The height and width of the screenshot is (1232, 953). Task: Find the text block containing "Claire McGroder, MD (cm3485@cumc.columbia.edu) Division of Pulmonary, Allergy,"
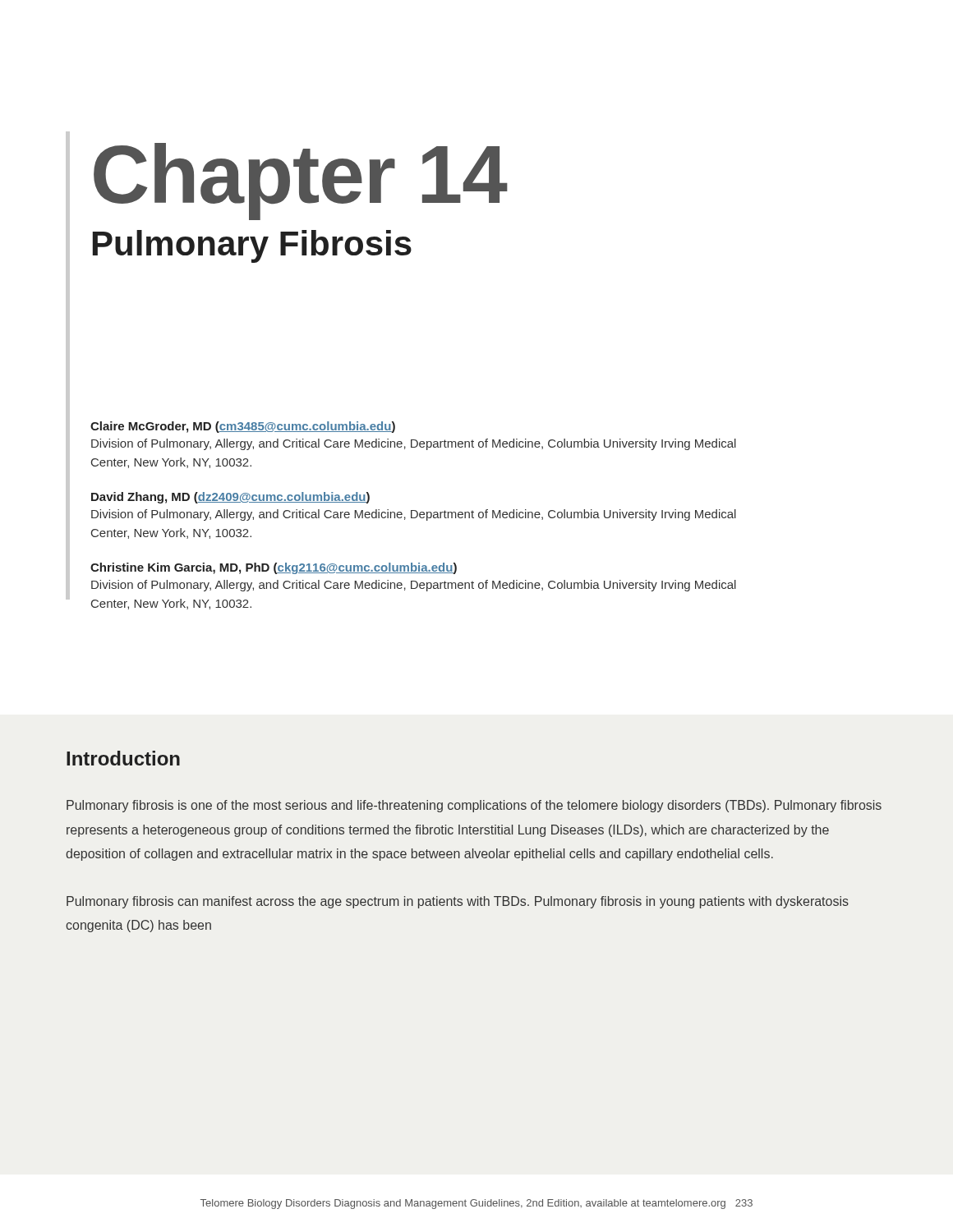(427, 445)
